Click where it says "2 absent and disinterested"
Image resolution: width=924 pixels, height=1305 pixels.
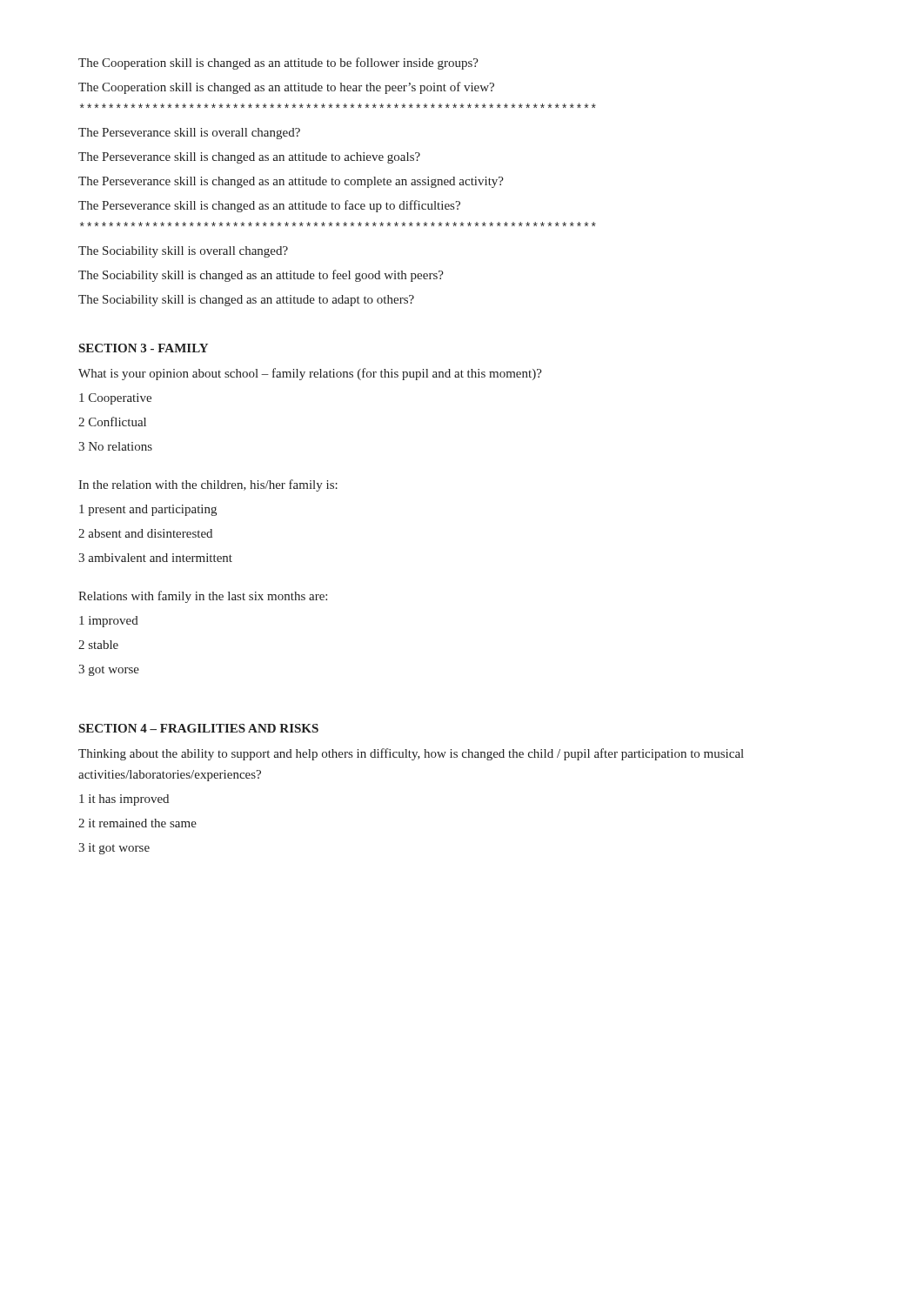146,533
